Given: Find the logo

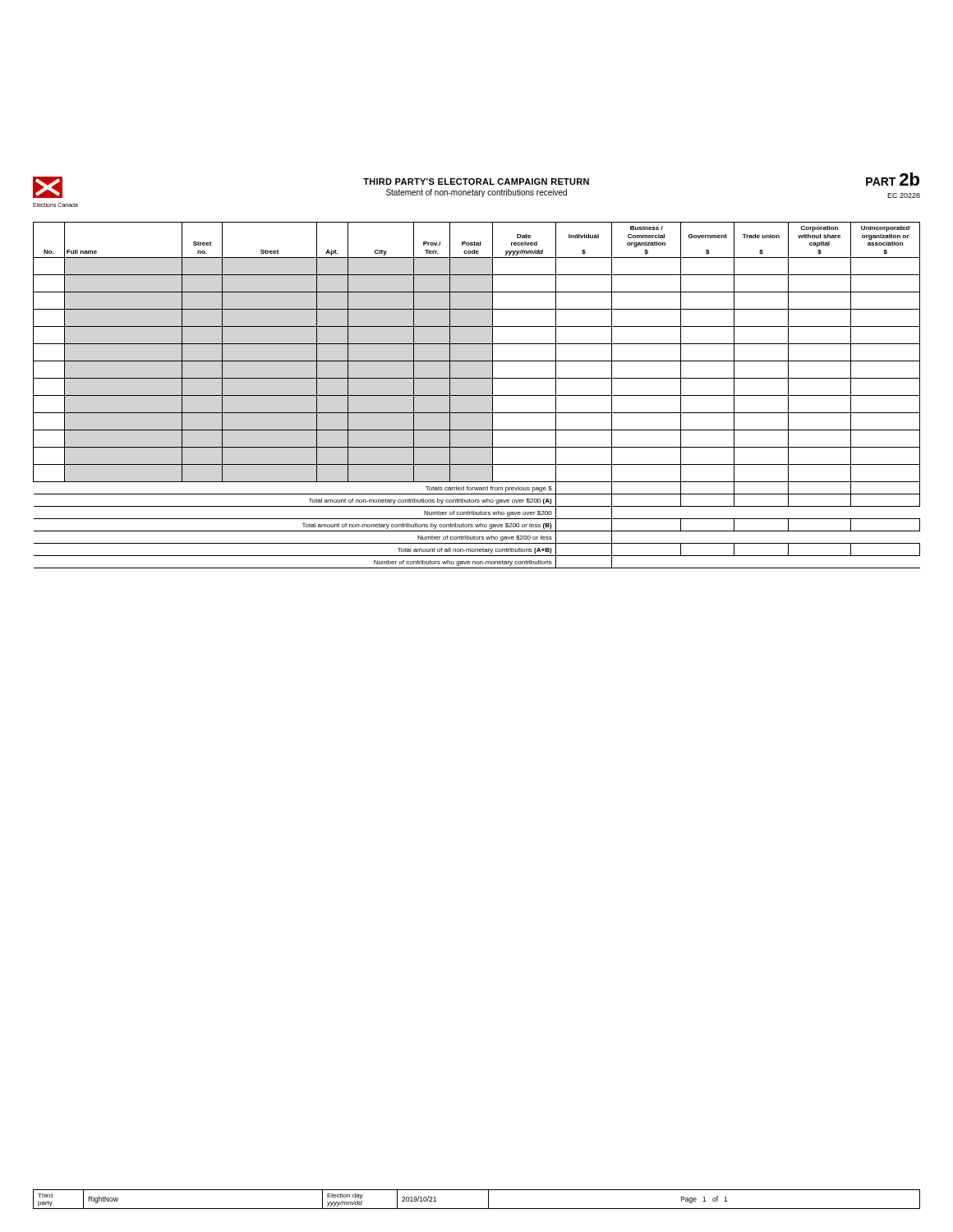Looking at the screenshot, I should click(70, 193).
